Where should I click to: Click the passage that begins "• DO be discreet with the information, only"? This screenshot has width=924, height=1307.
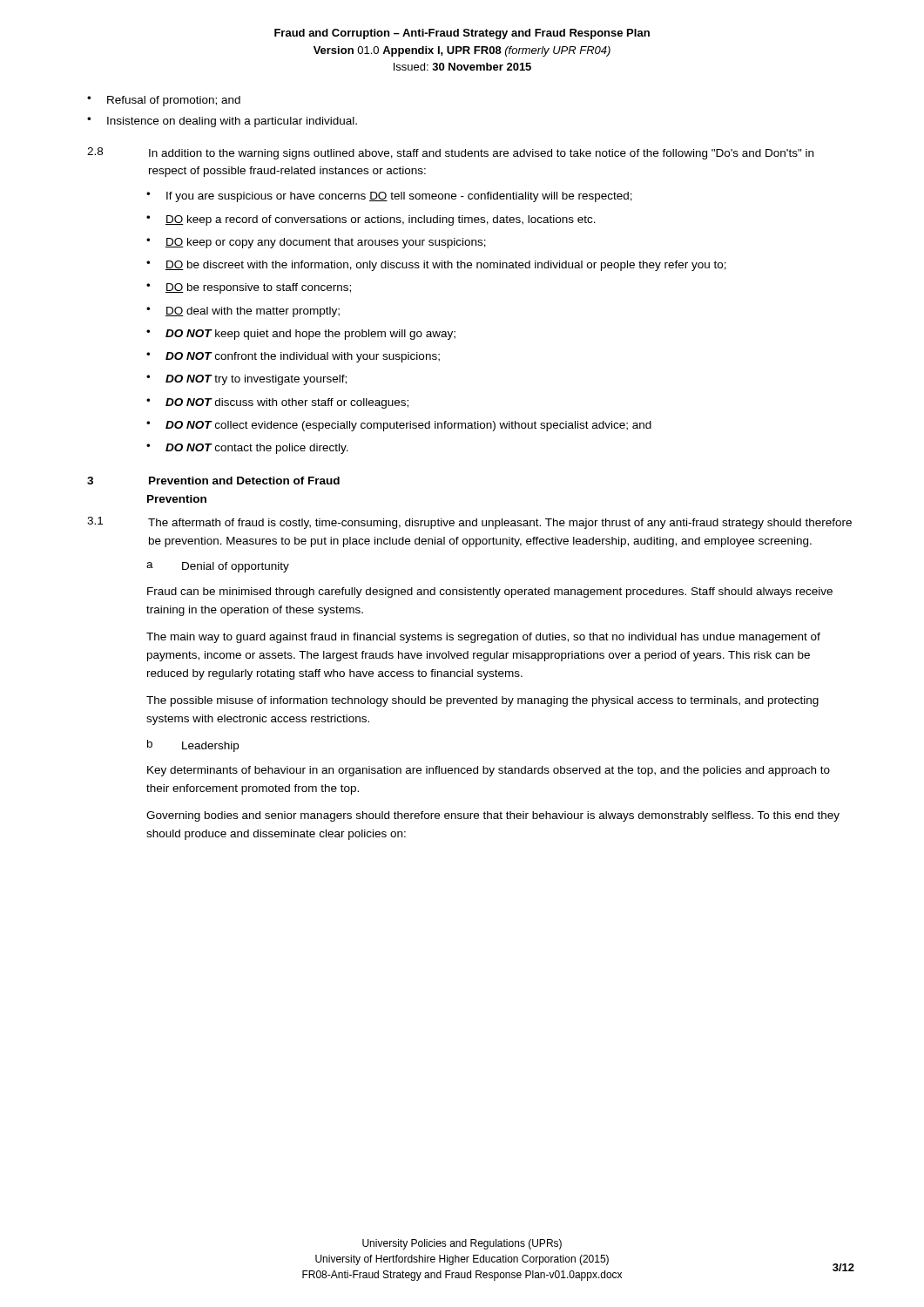[x=500, y=265]
